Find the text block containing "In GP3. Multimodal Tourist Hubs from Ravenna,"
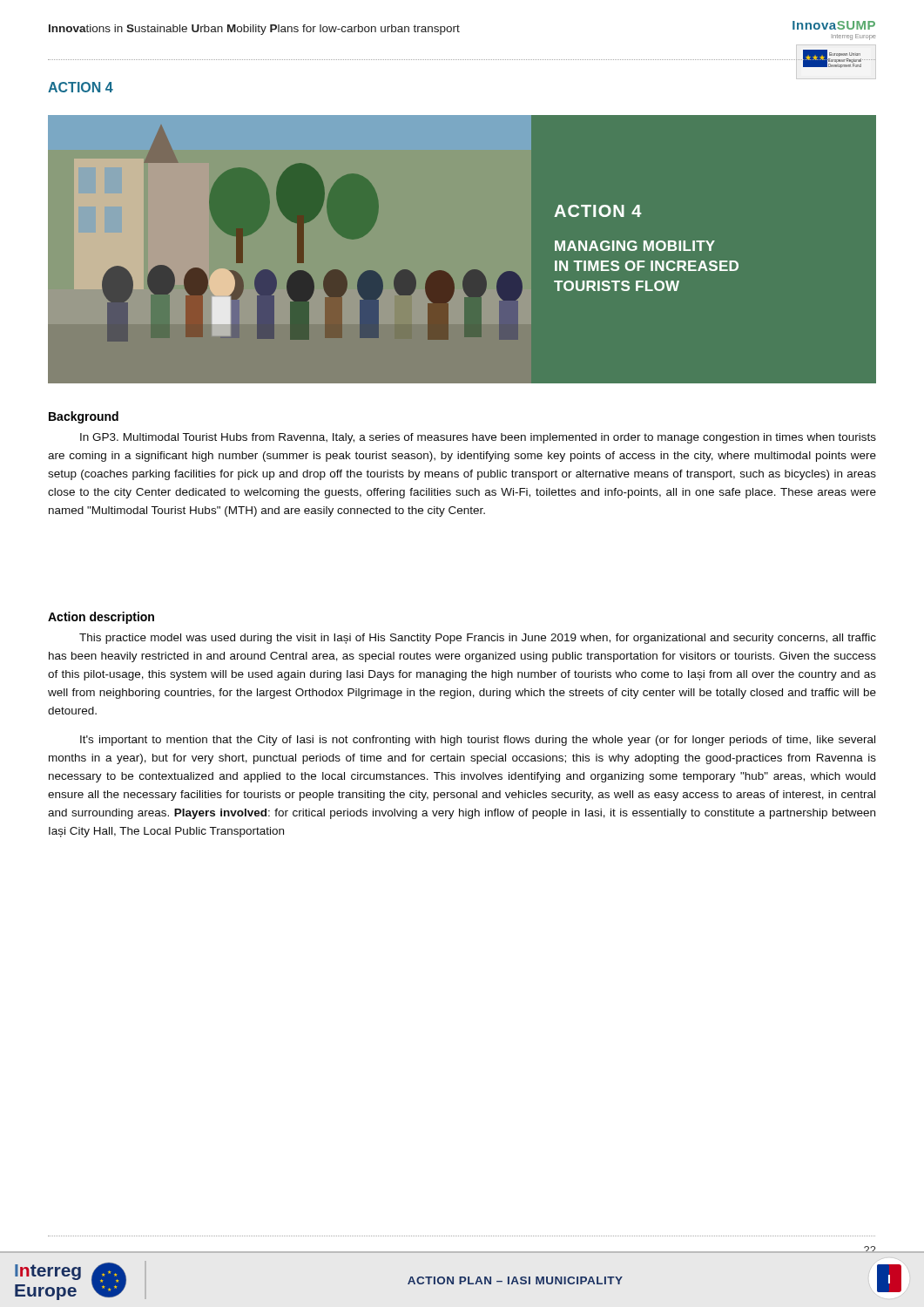The width and height of the screenshot is (924, 1307). (x=462, y=474)
